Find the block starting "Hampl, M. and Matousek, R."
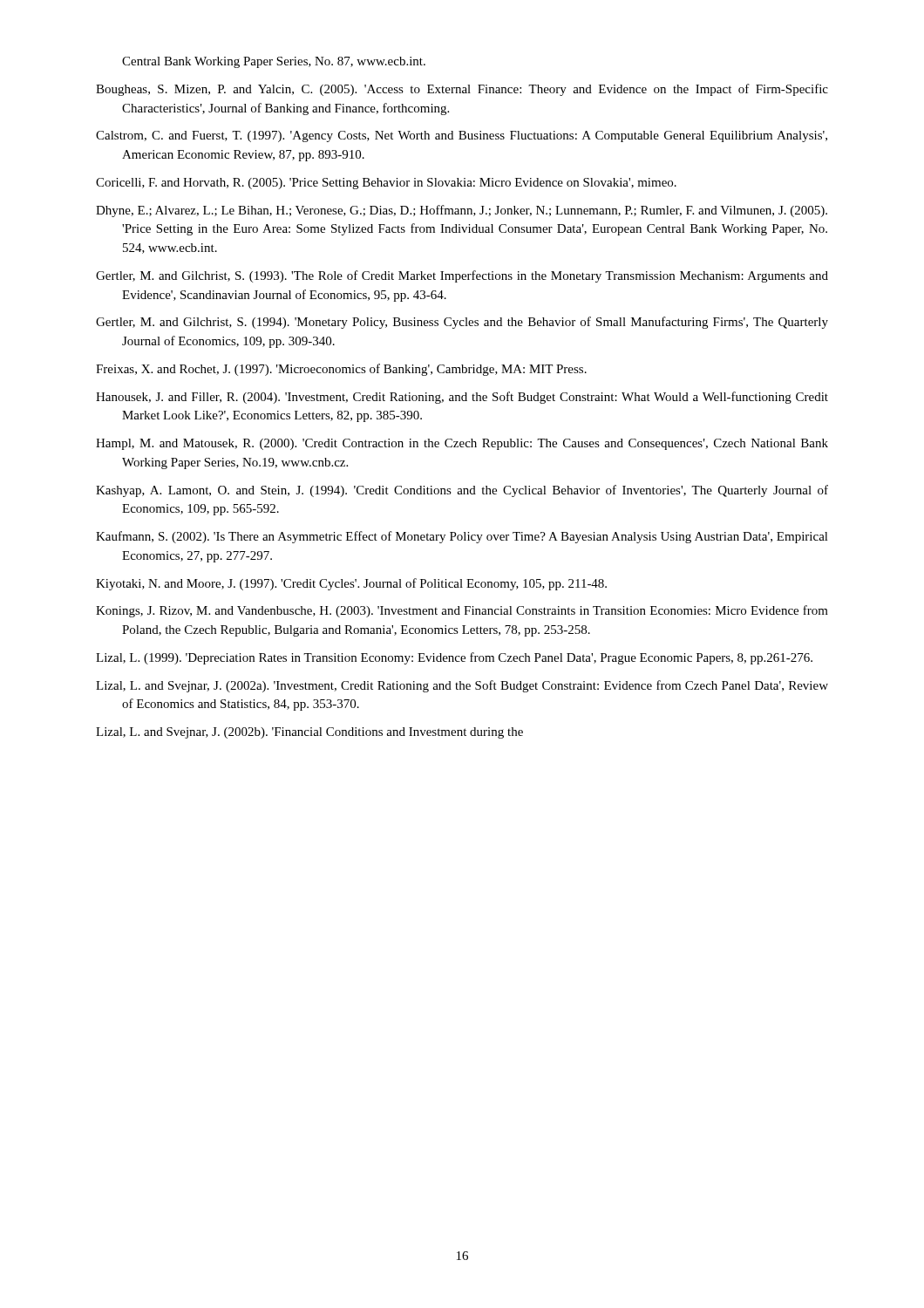 (x=462, y=452)
